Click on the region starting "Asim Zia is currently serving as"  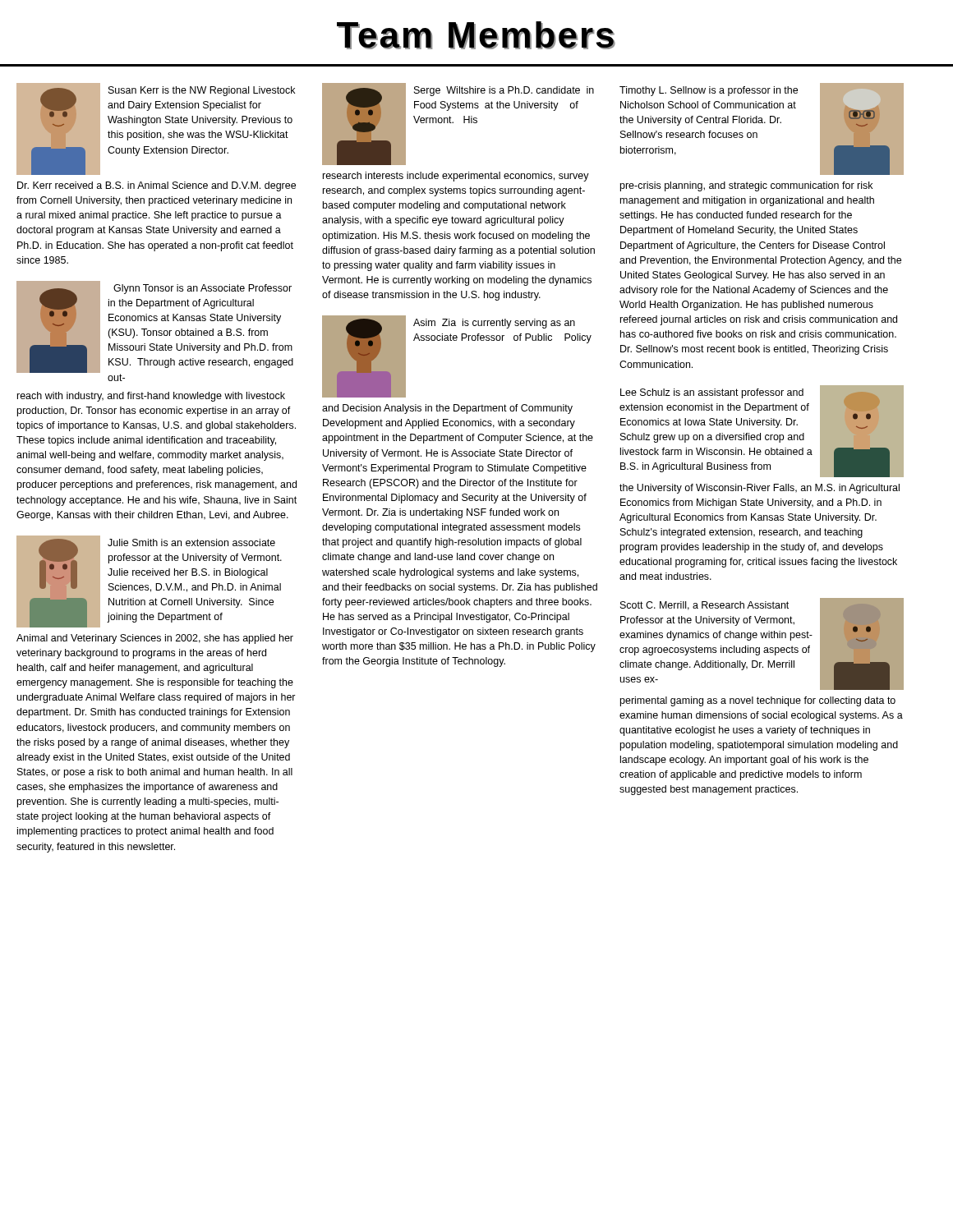coord(460,491)
